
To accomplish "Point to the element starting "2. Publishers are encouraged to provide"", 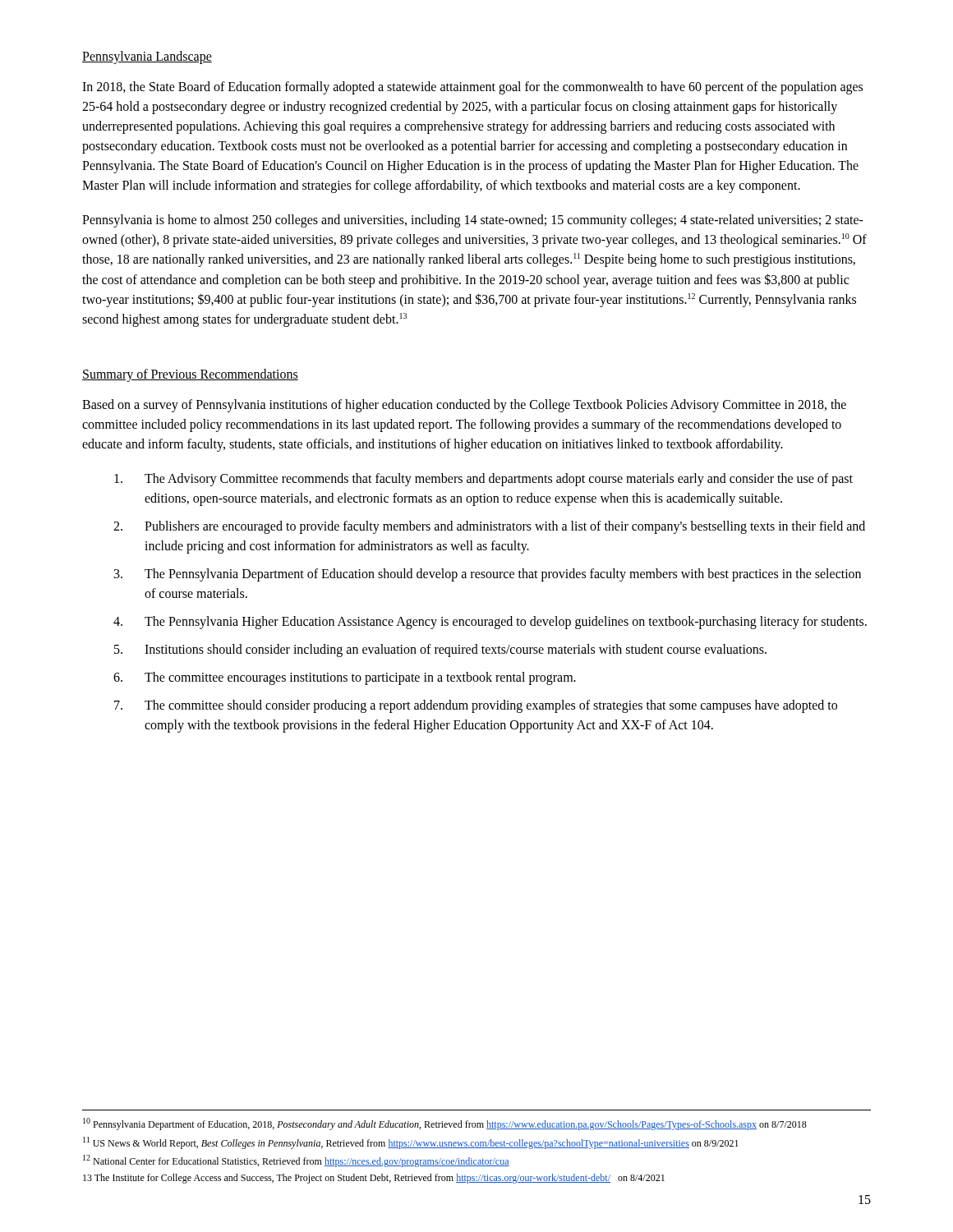I will [476, 537].
